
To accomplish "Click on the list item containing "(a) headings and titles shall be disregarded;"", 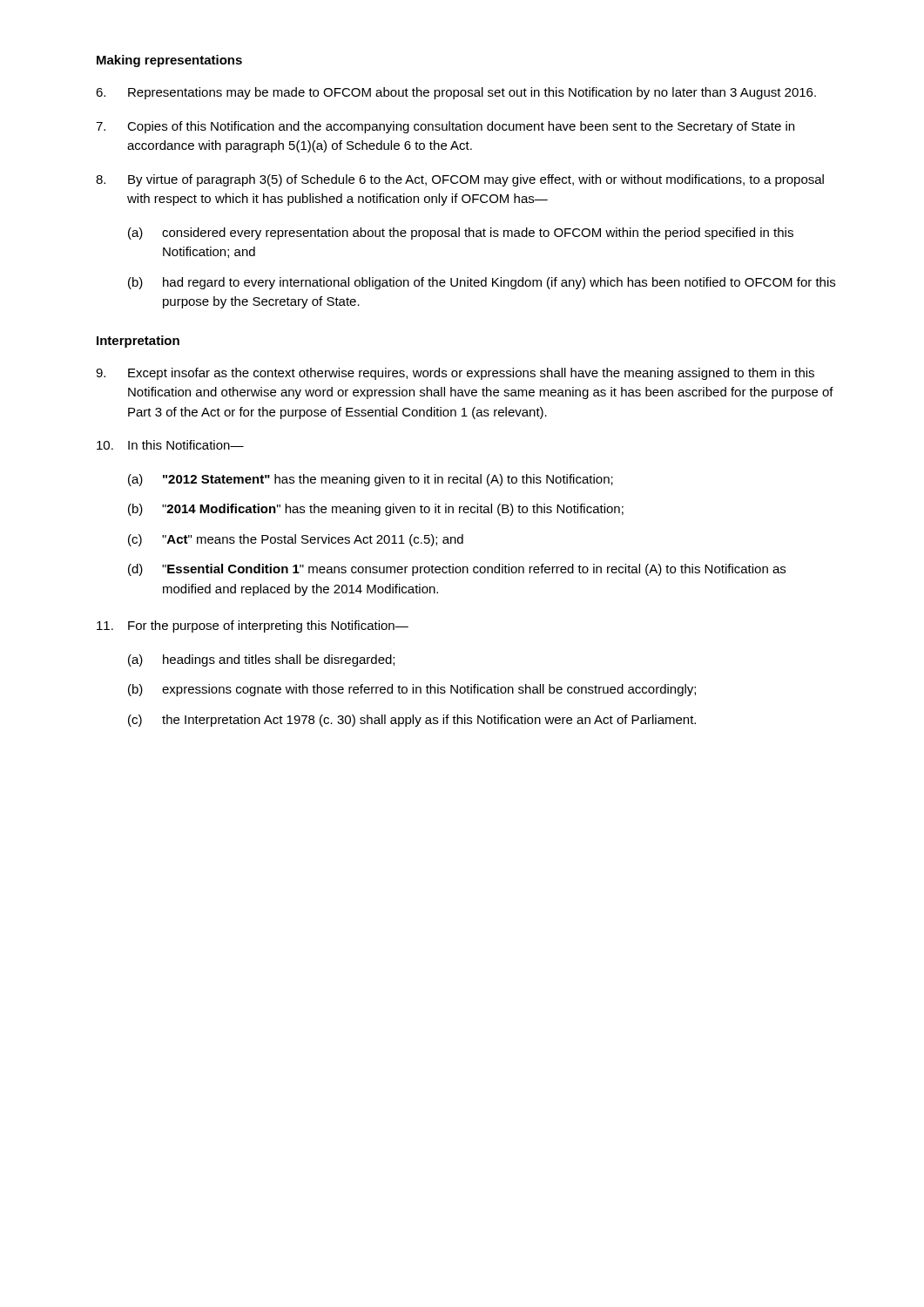I will tap(261, 660).
